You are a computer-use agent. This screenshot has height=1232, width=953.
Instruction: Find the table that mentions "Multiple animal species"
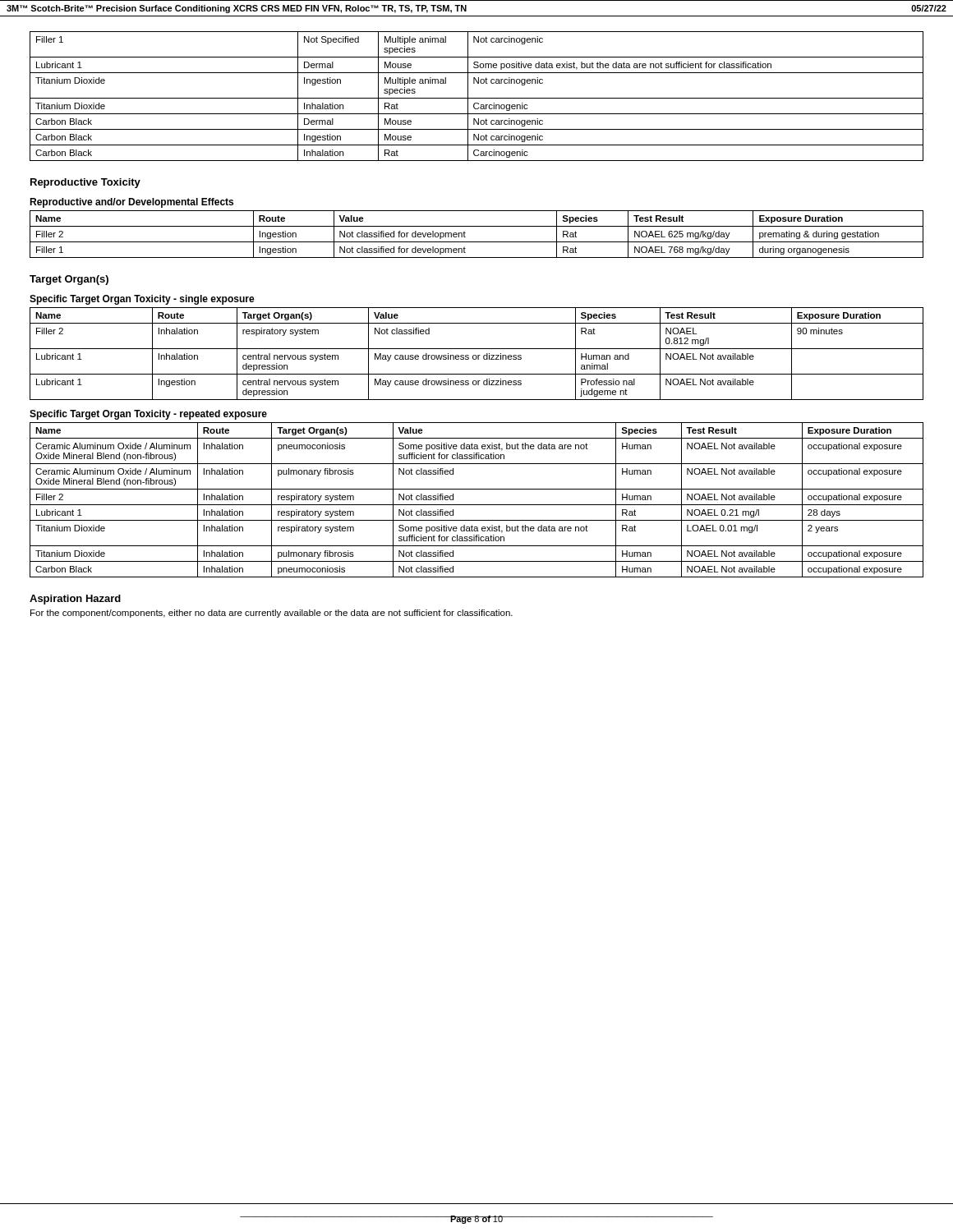point(476,96)
